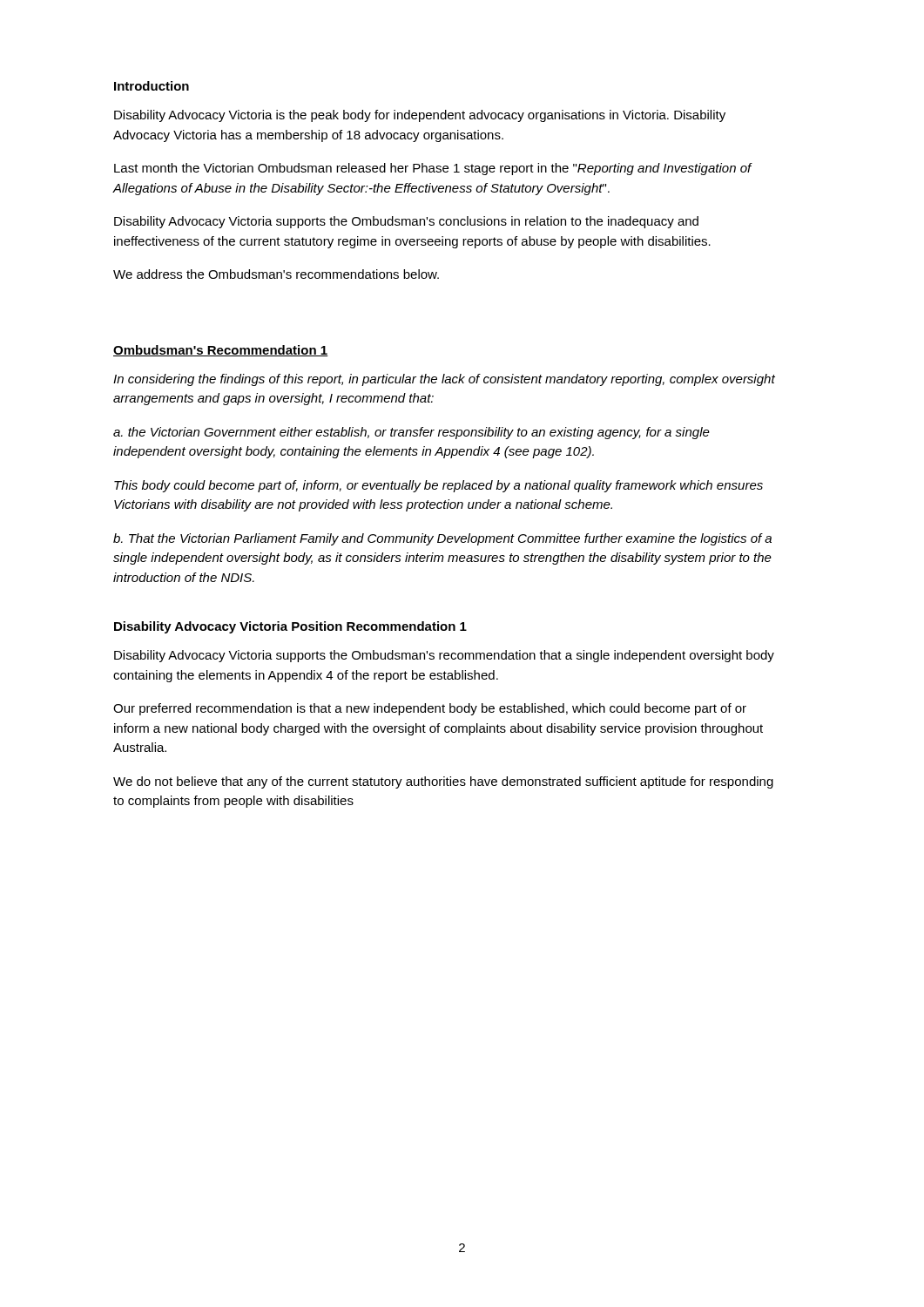Find the element starting "We address the"
This screenshot has width=924, height=1307.
coord(277,274)
